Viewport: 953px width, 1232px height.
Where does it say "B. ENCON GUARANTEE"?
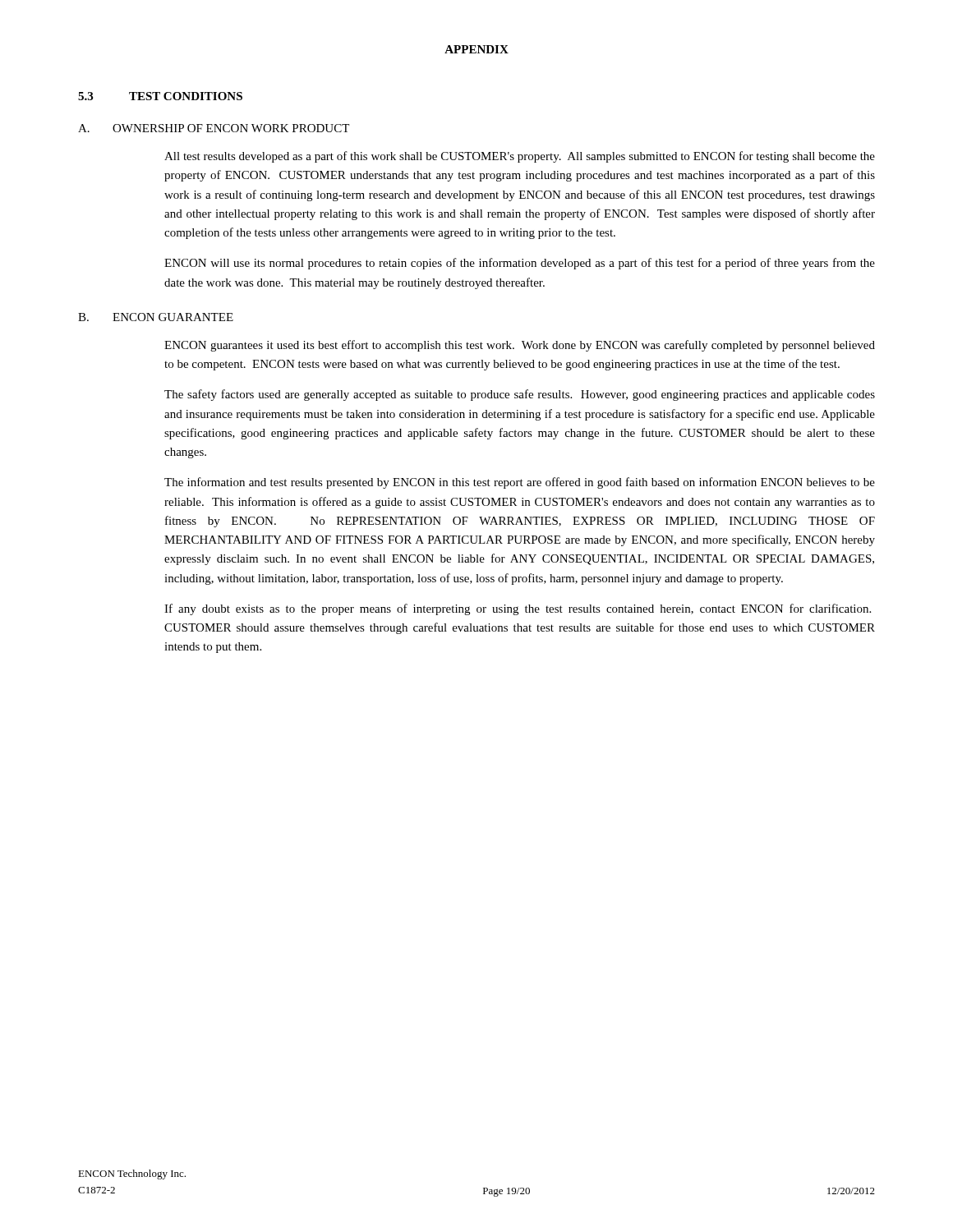click(x=156, y=317)
